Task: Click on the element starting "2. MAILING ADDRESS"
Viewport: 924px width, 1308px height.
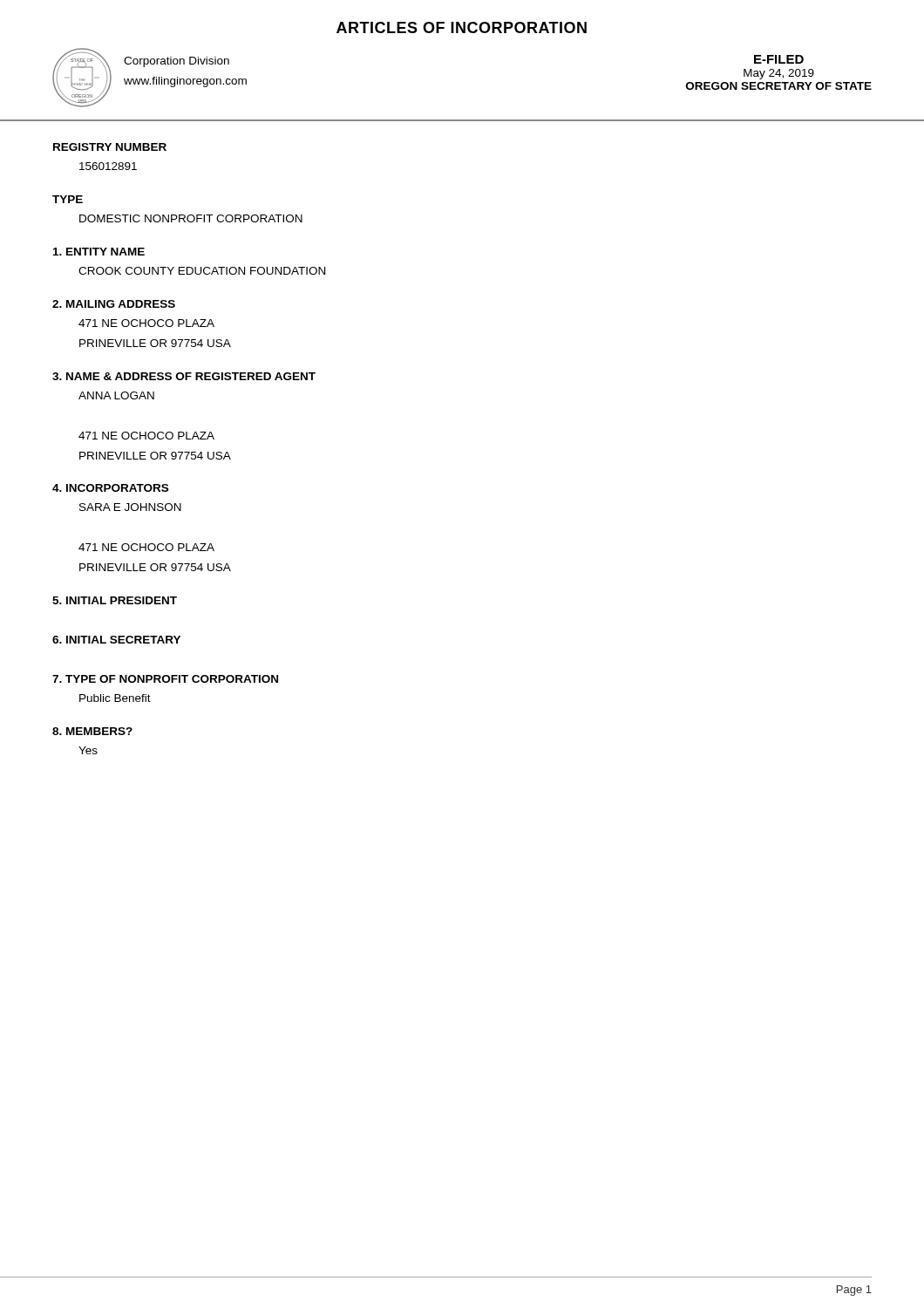Action: click(x=114, y=304)
